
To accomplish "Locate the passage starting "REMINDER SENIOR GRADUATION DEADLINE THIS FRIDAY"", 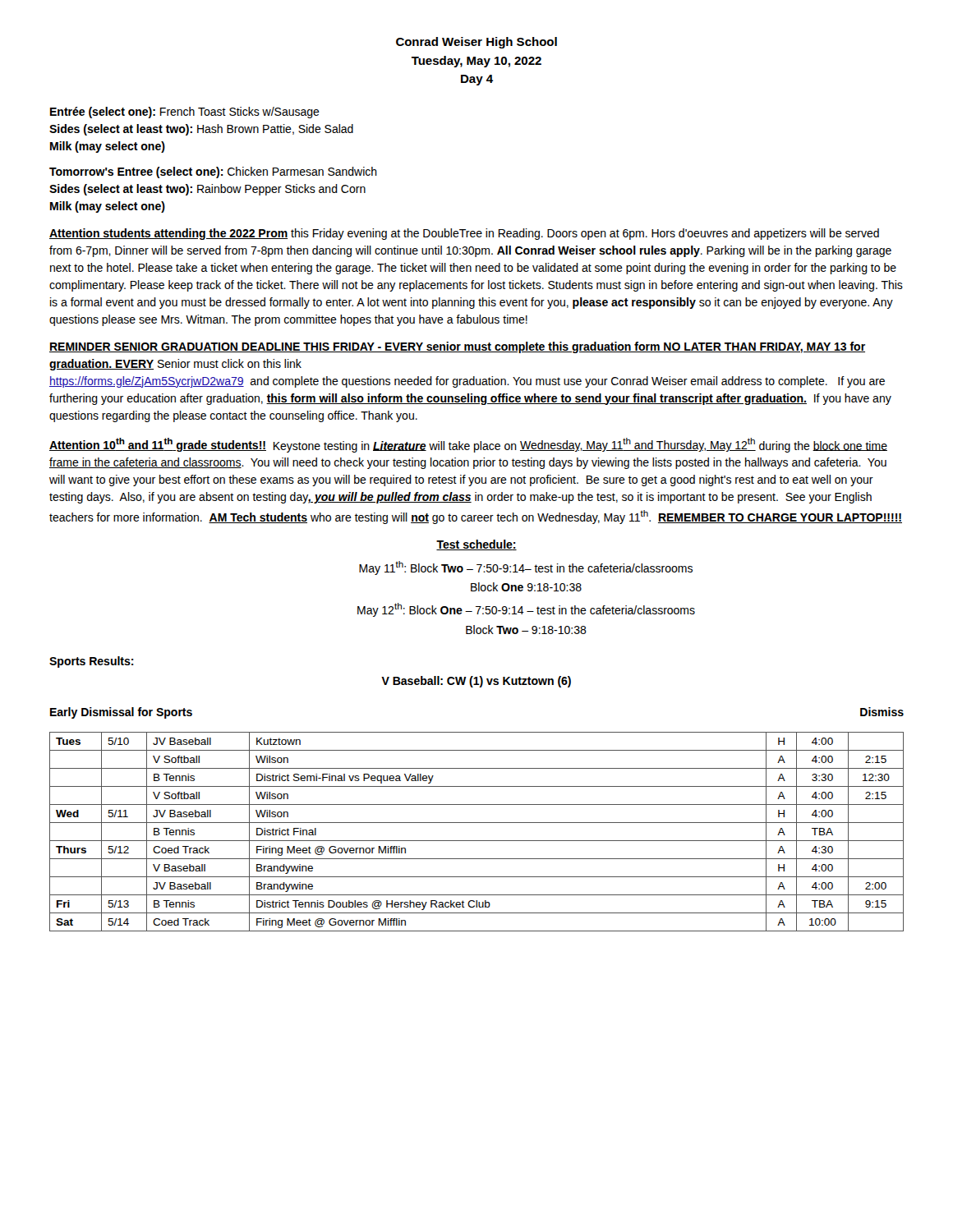I will tap(470, 381).
